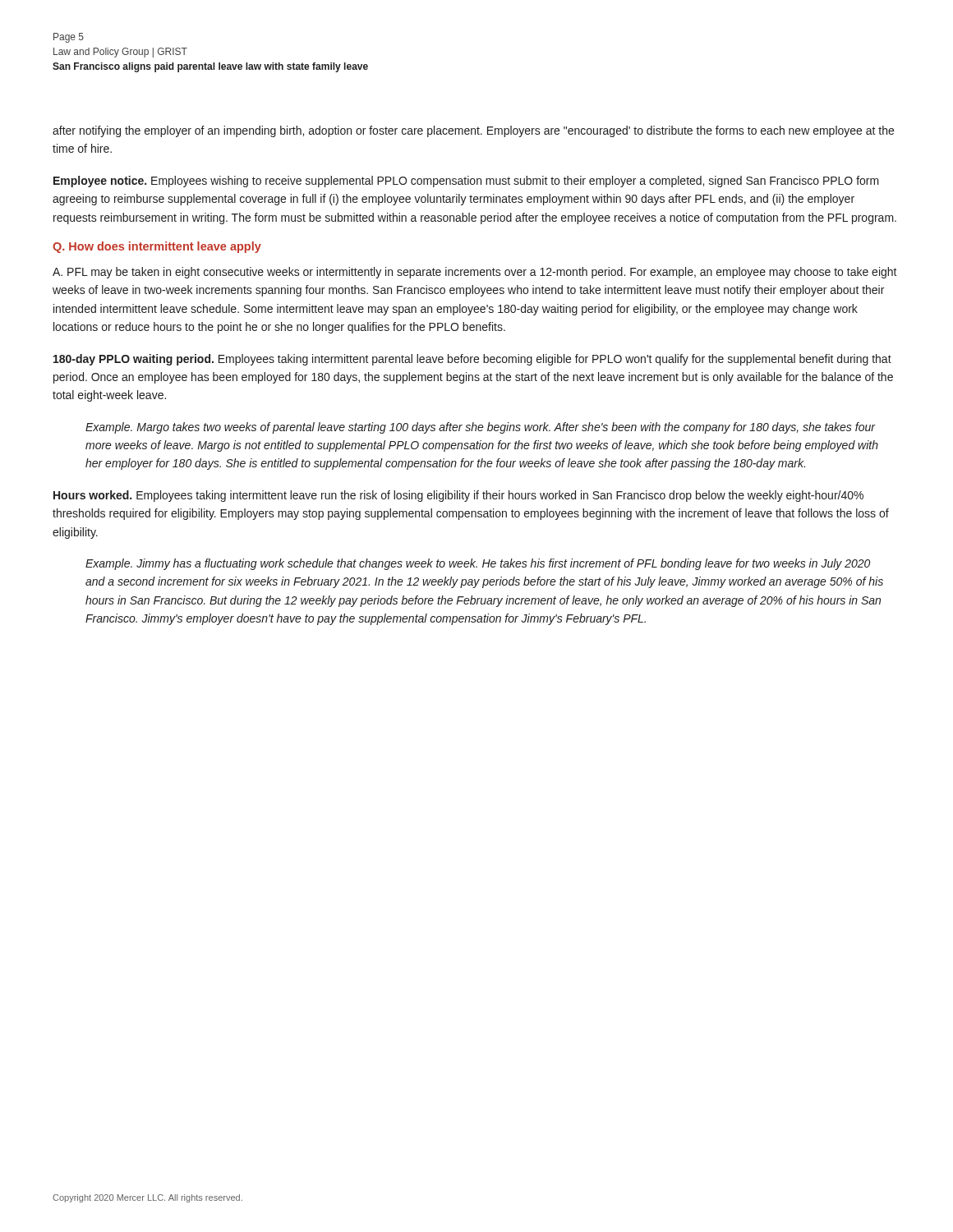Locate the text block starting "Q. How does intermittent"

coord(157,246)
